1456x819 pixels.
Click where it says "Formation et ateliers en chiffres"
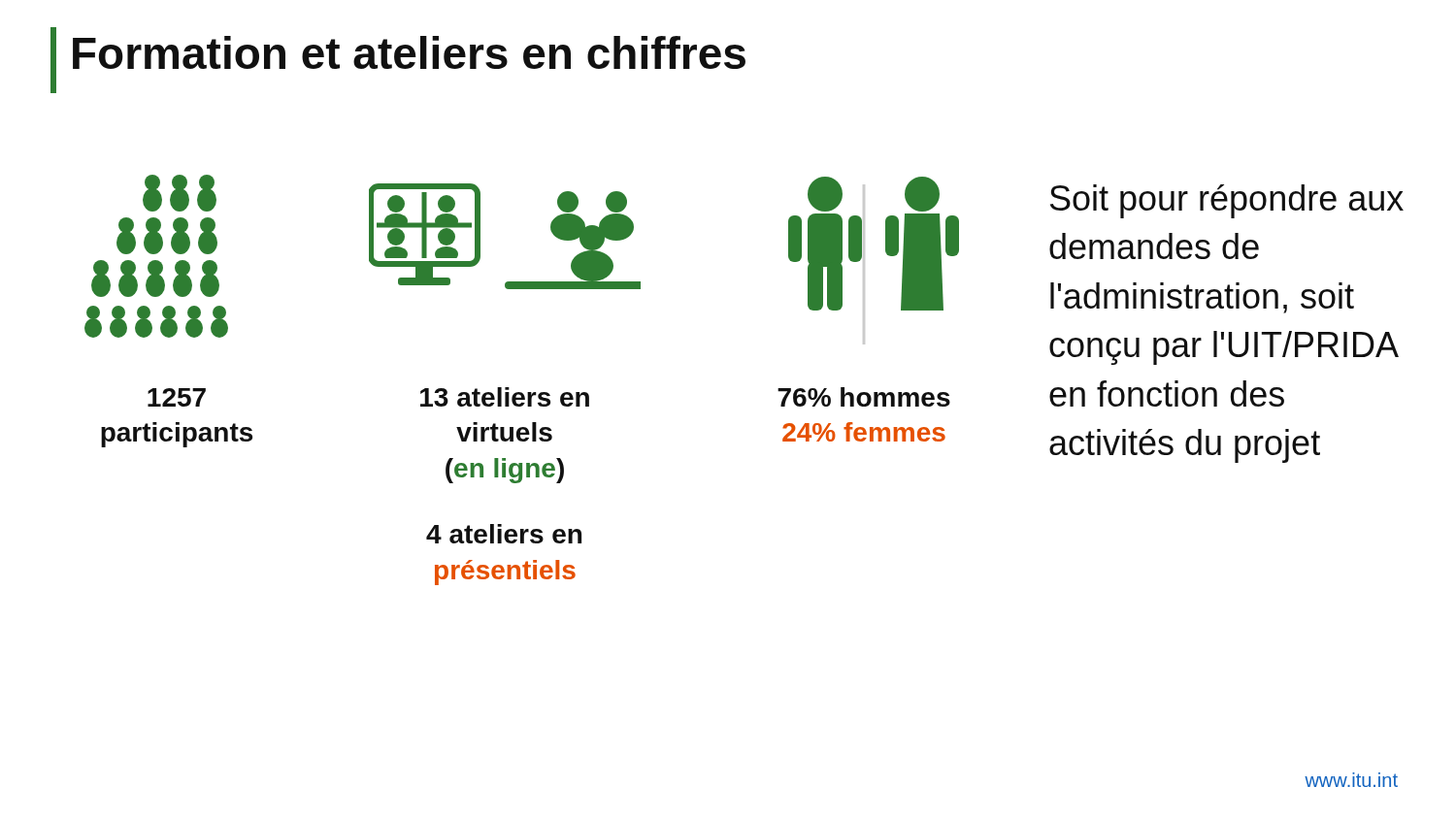coord(409,53)
